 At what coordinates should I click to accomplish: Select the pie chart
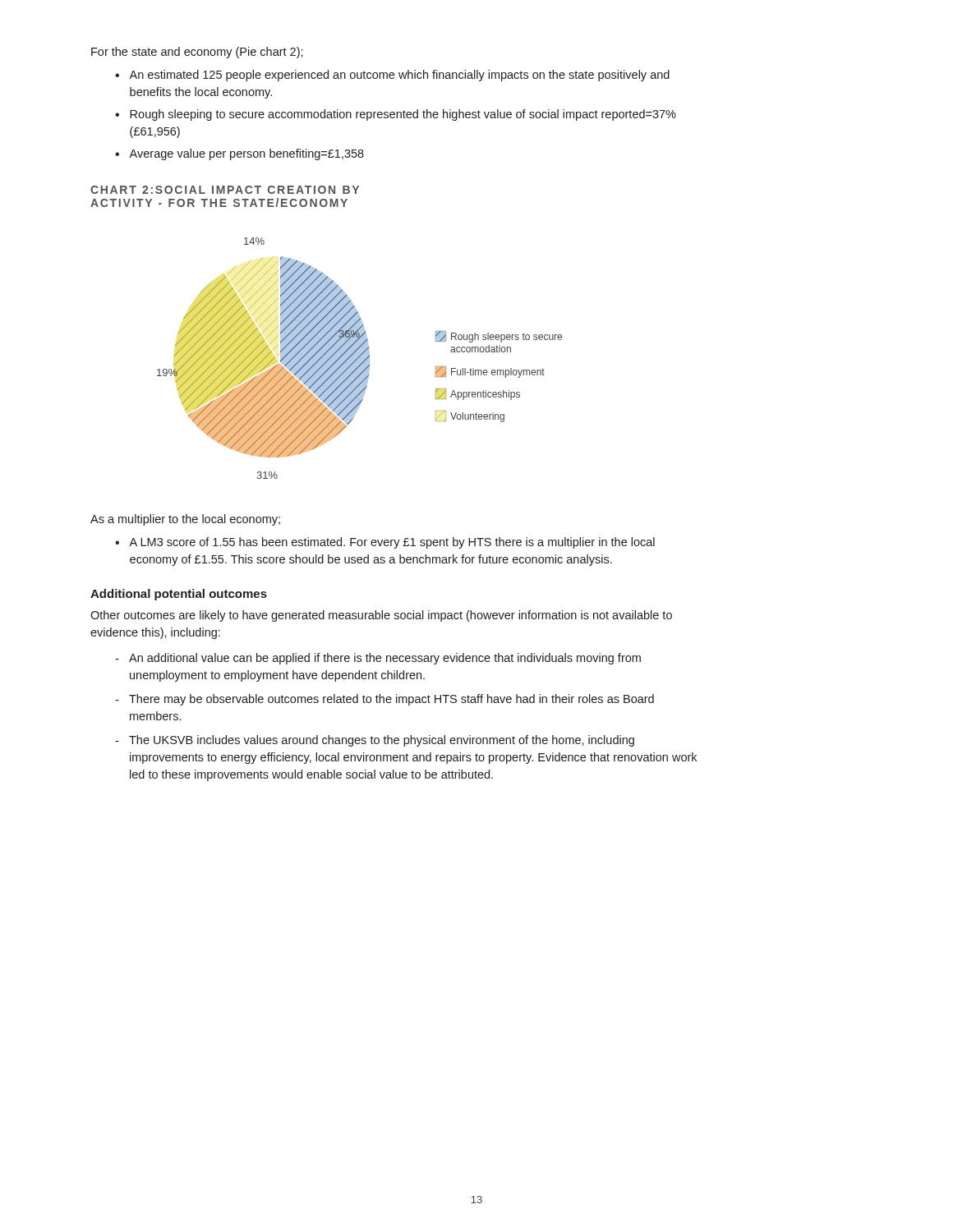pyautogui.click(x=398, y=357)
